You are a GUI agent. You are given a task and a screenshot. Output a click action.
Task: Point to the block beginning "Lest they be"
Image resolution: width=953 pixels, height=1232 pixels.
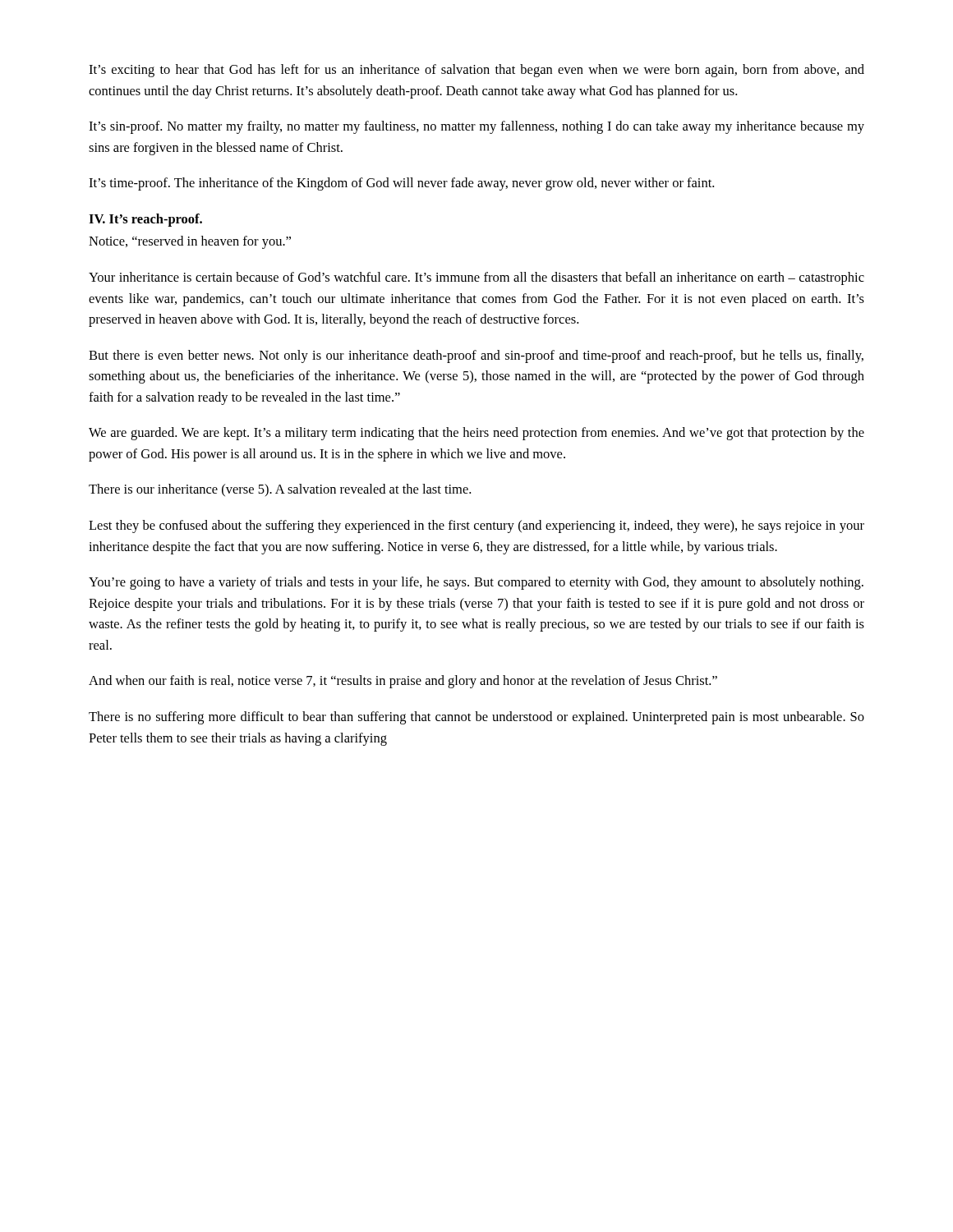click(476, 536)
